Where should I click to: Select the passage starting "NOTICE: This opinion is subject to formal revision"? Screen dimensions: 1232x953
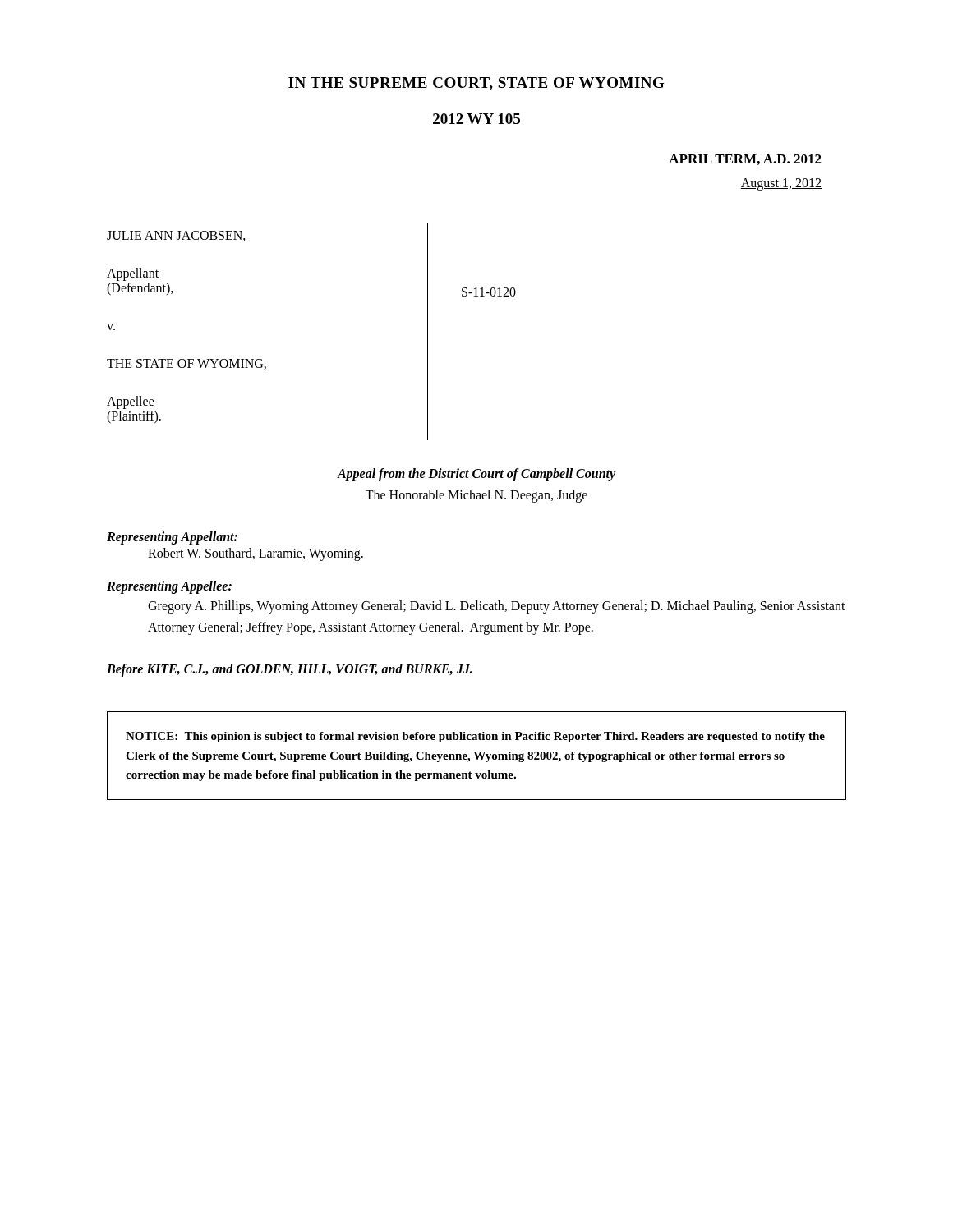coord(475,755)
